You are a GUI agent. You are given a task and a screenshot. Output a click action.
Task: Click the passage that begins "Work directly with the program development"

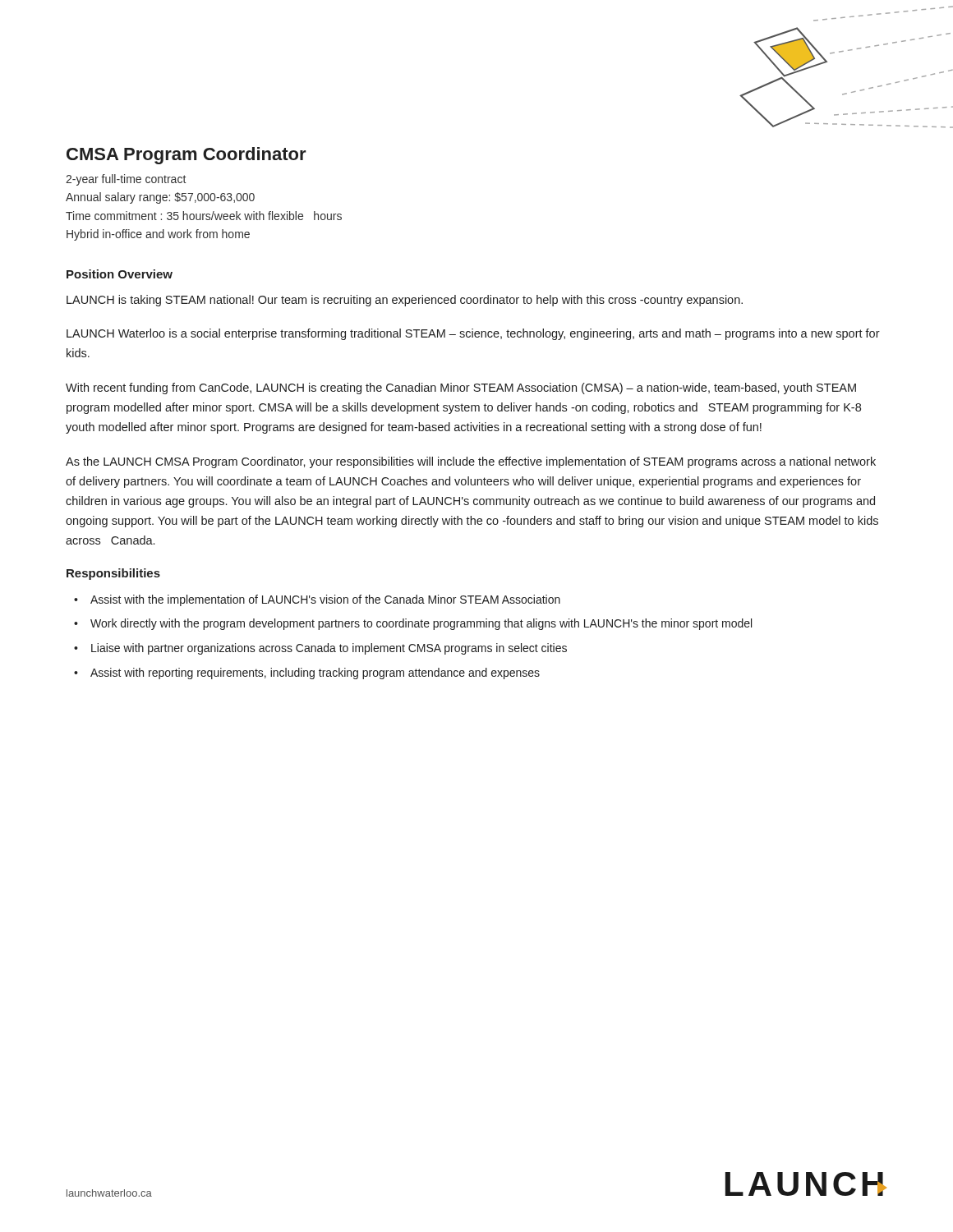476,624
